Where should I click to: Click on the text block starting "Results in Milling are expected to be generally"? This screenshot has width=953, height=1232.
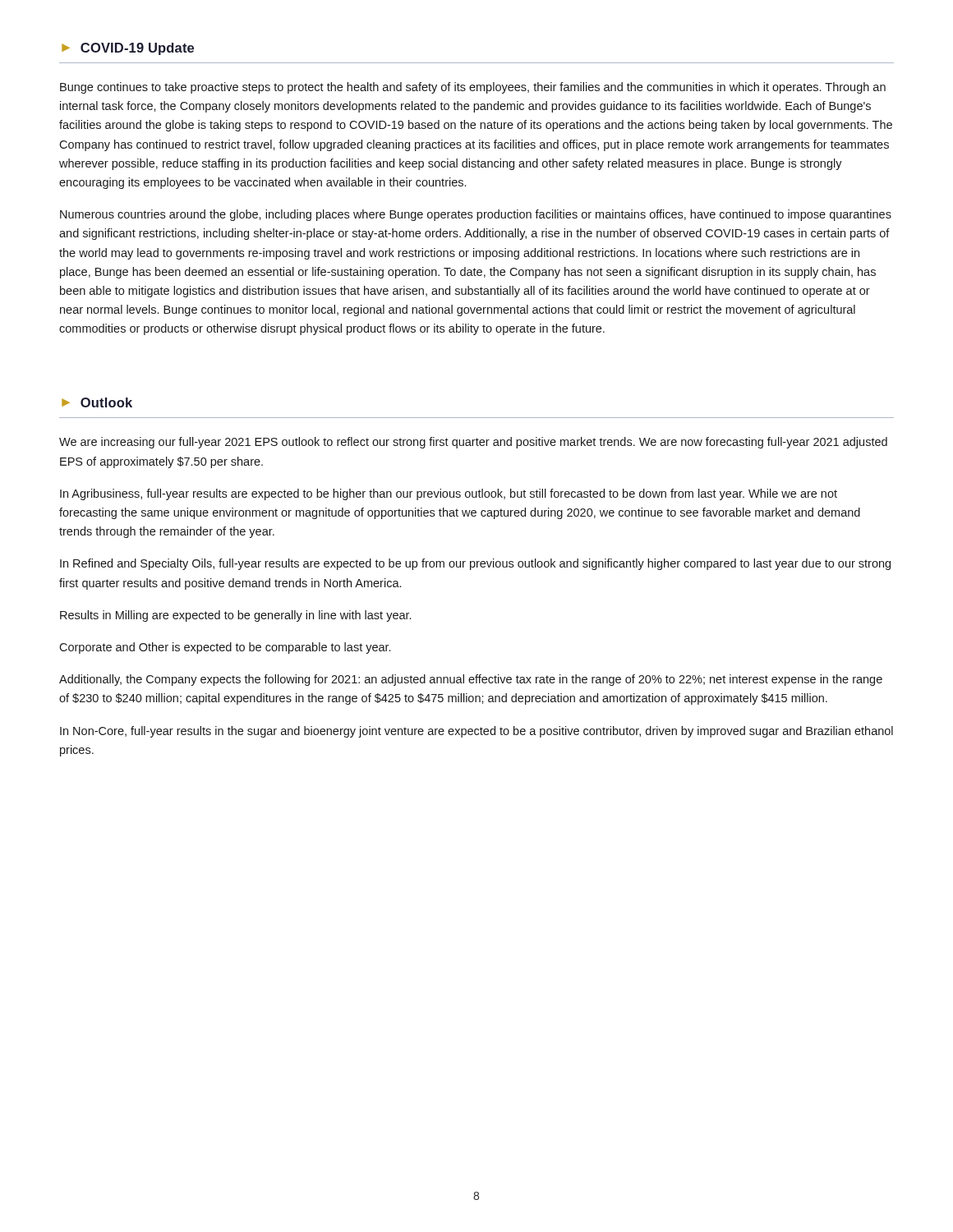(x=236, y=615)
